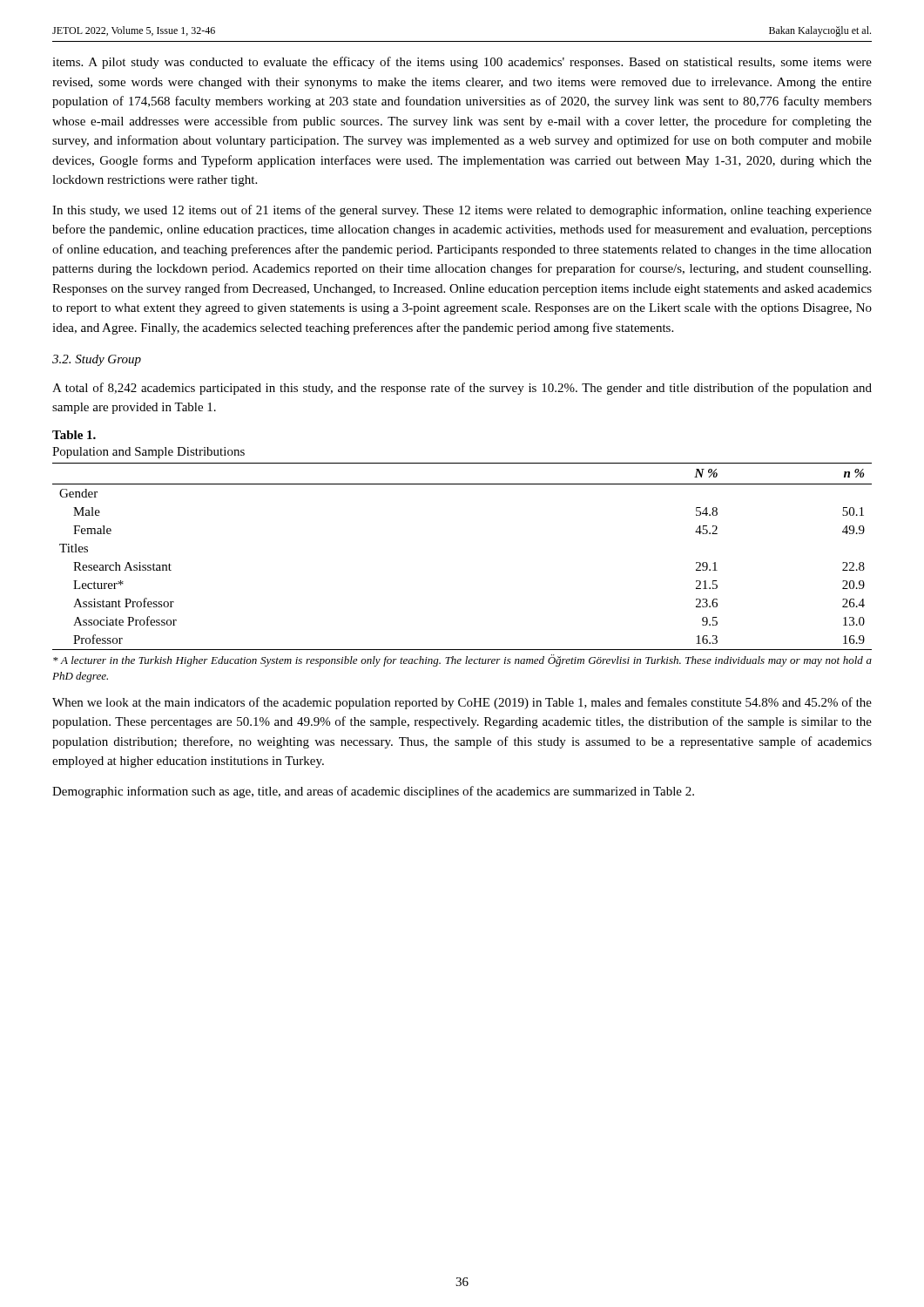Select the text block with the text "In this study, we used 12 items out"
This screenshot has width=924, height=1307.
462,269
